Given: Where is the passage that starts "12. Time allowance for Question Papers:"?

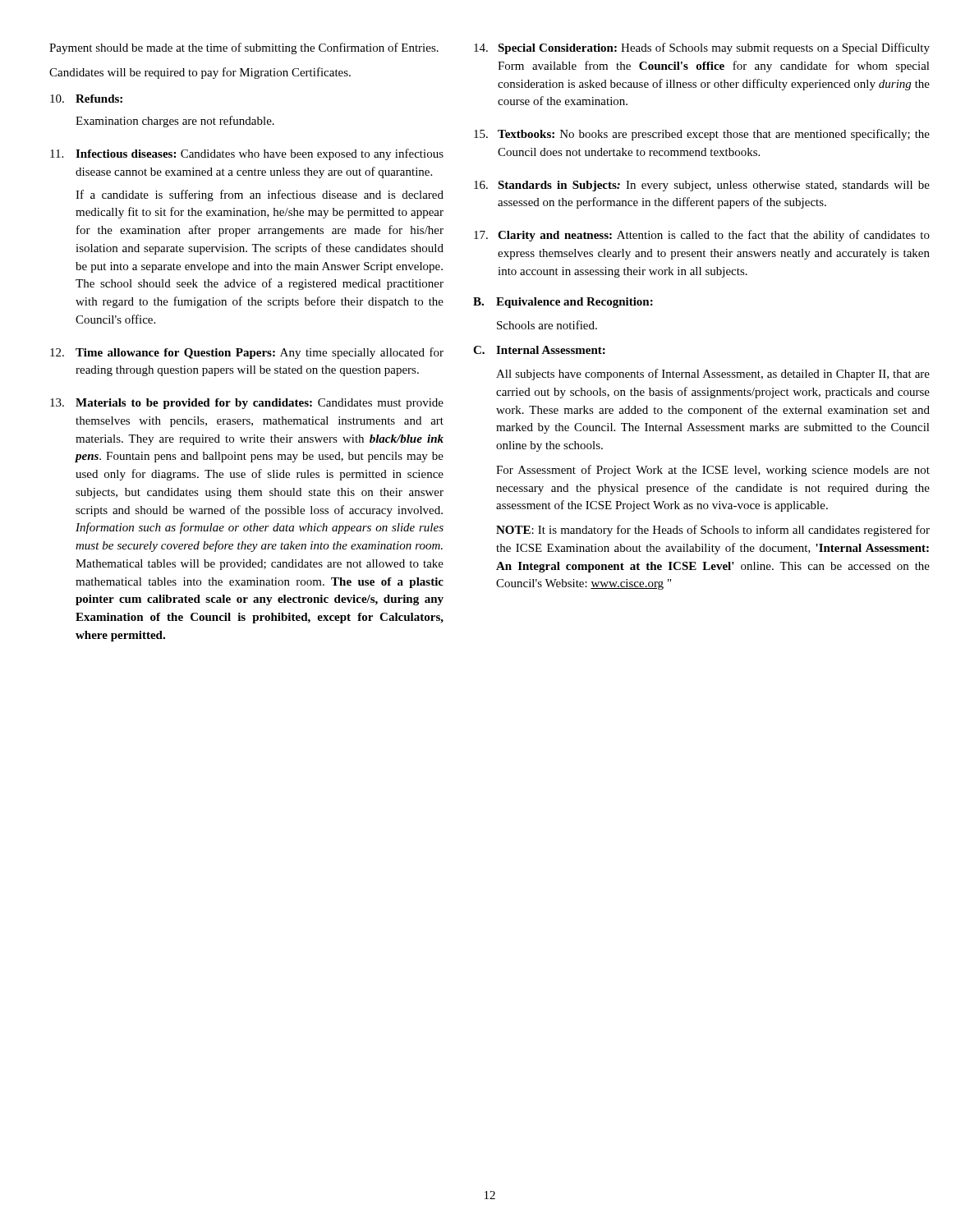Looking at the screenshot, I should point(246,364).
